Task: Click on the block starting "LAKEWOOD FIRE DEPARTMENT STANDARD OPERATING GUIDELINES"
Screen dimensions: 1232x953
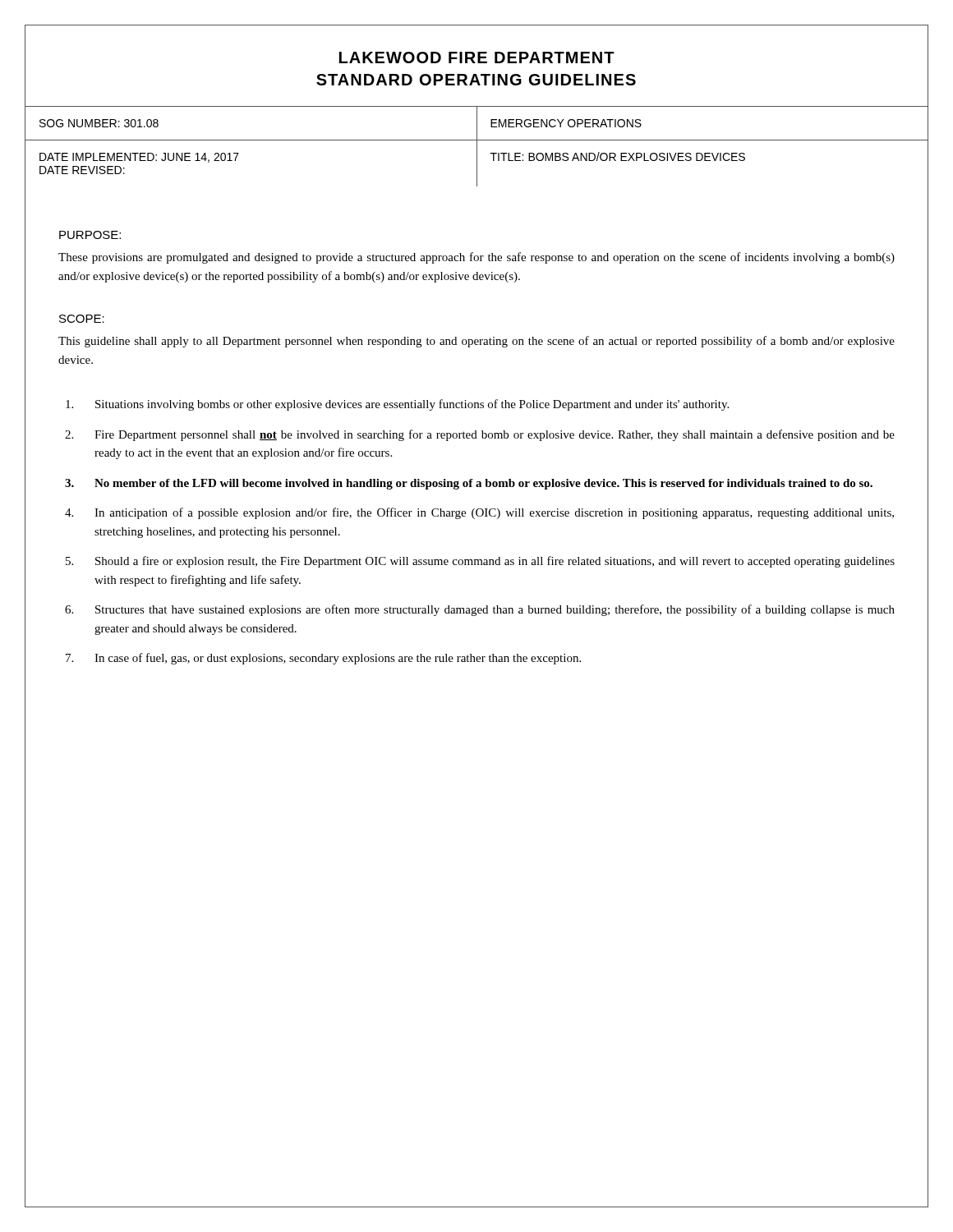Action: point(476,69)
